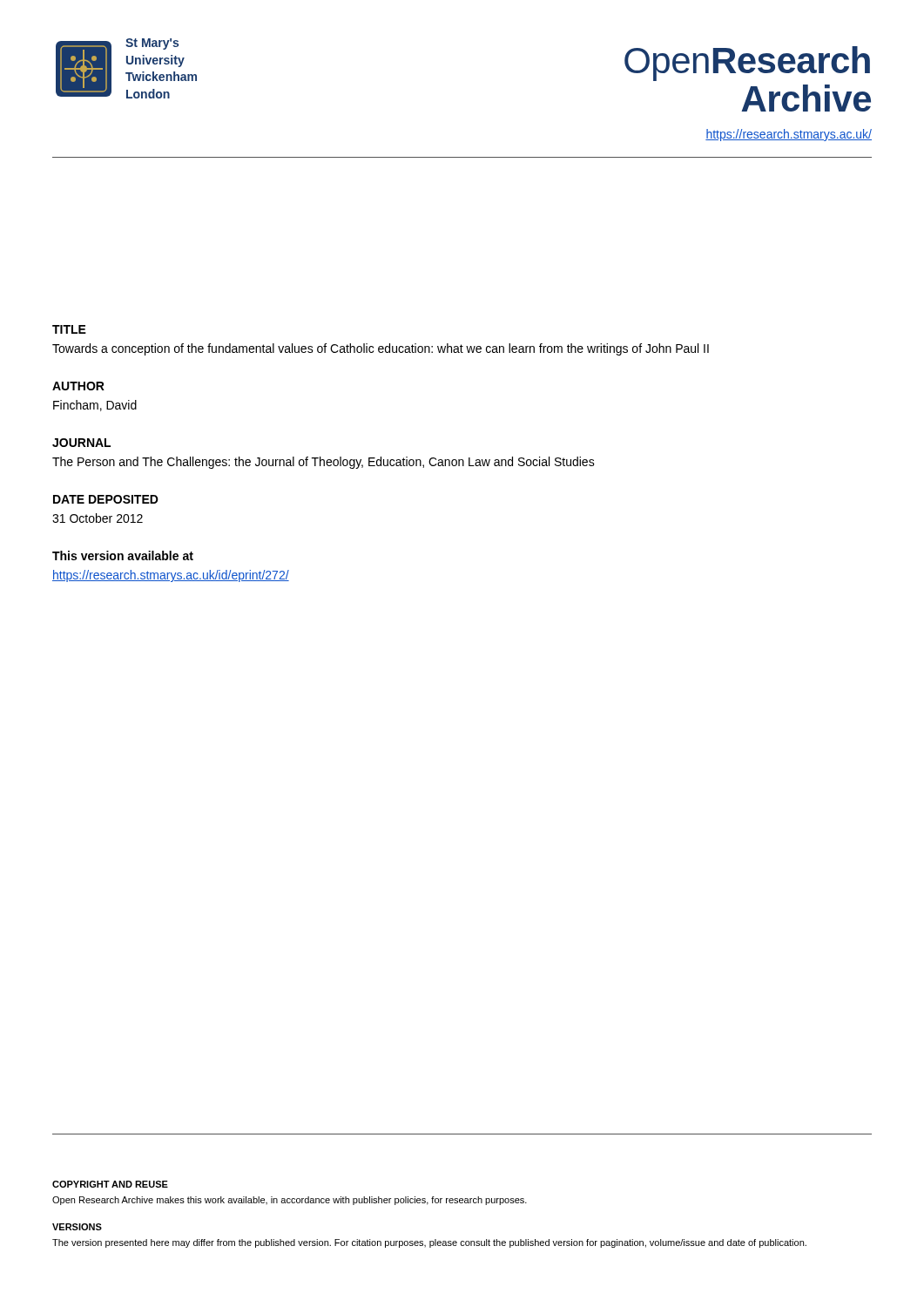Click on the section header containing "DATE DEPOSITED"
This screenshot has width=924, height=1307.
click(x=105, y=499)
